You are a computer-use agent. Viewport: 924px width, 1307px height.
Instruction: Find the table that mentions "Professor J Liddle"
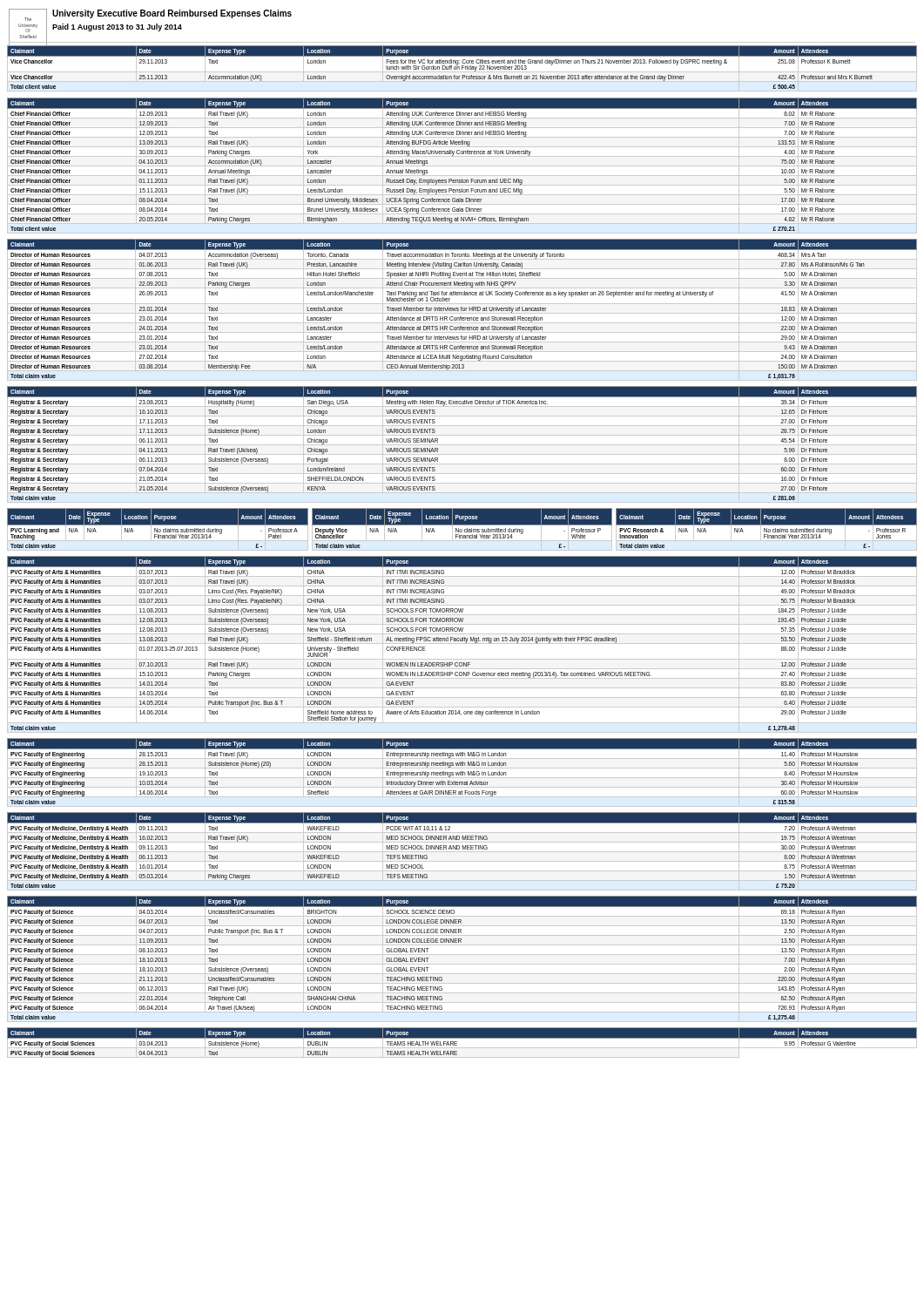tap(462, 644)
